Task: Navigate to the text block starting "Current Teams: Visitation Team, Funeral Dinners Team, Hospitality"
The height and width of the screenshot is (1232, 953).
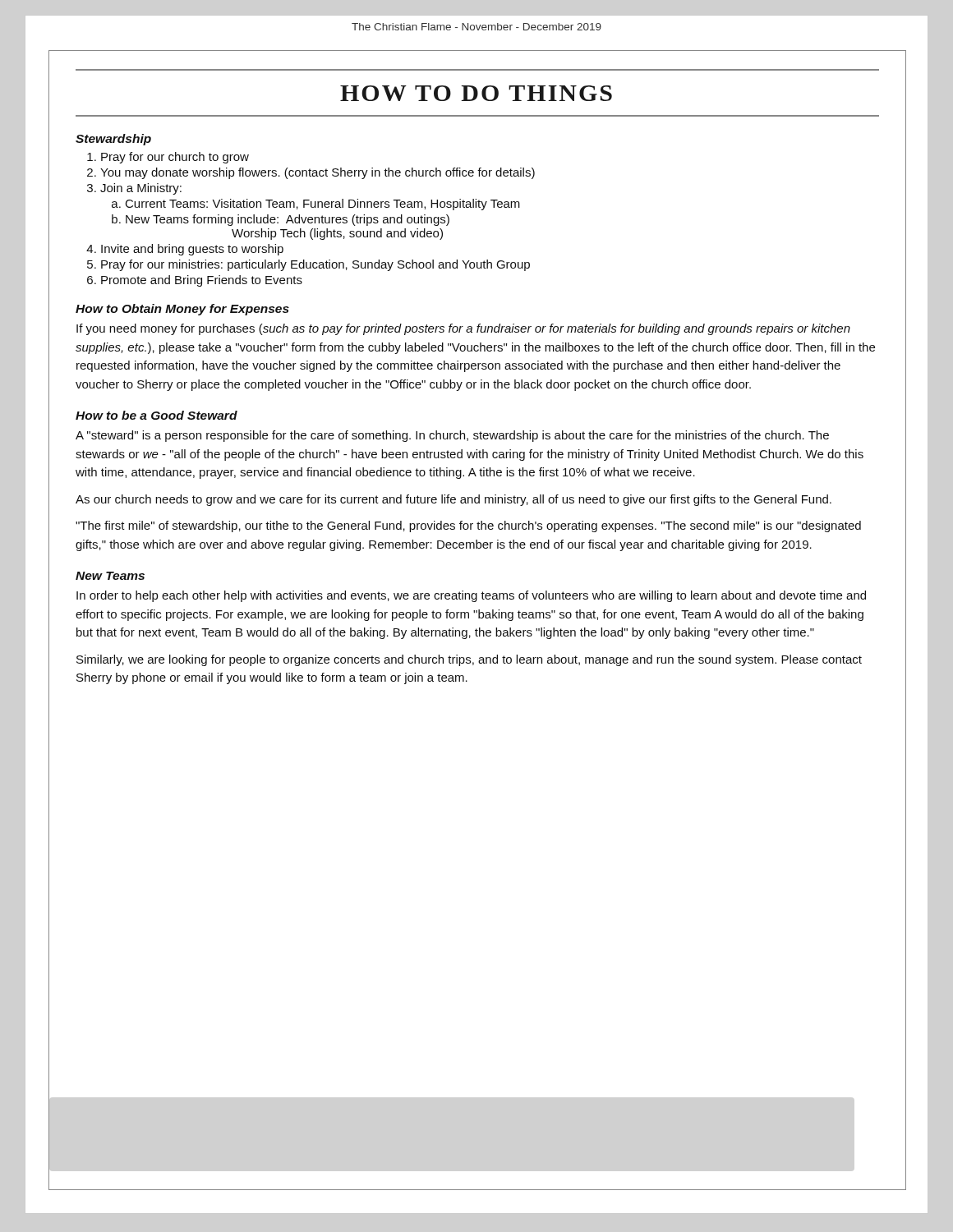Action: [323, 203]
